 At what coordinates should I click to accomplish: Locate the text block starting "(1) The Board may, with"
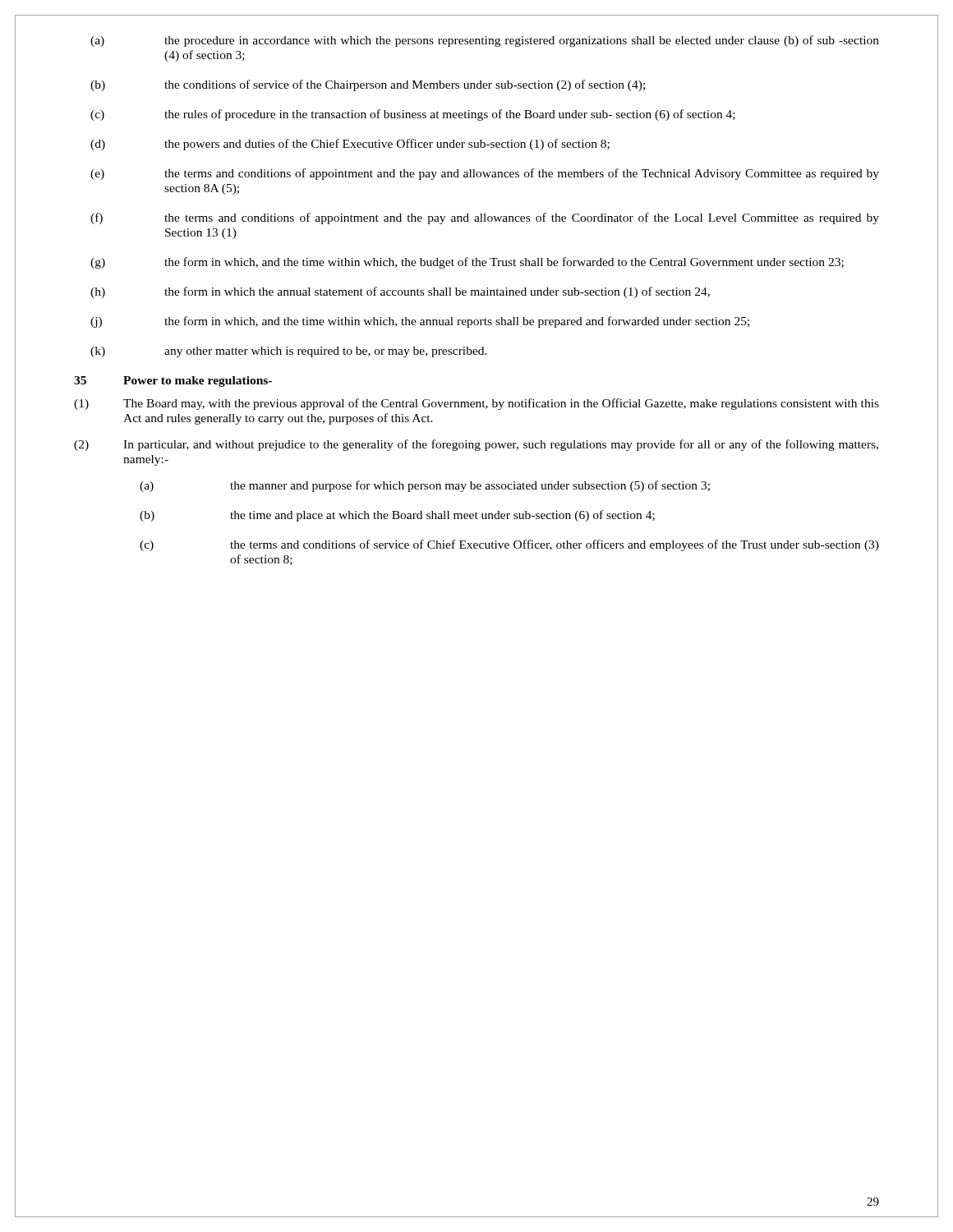click(476, 411)
